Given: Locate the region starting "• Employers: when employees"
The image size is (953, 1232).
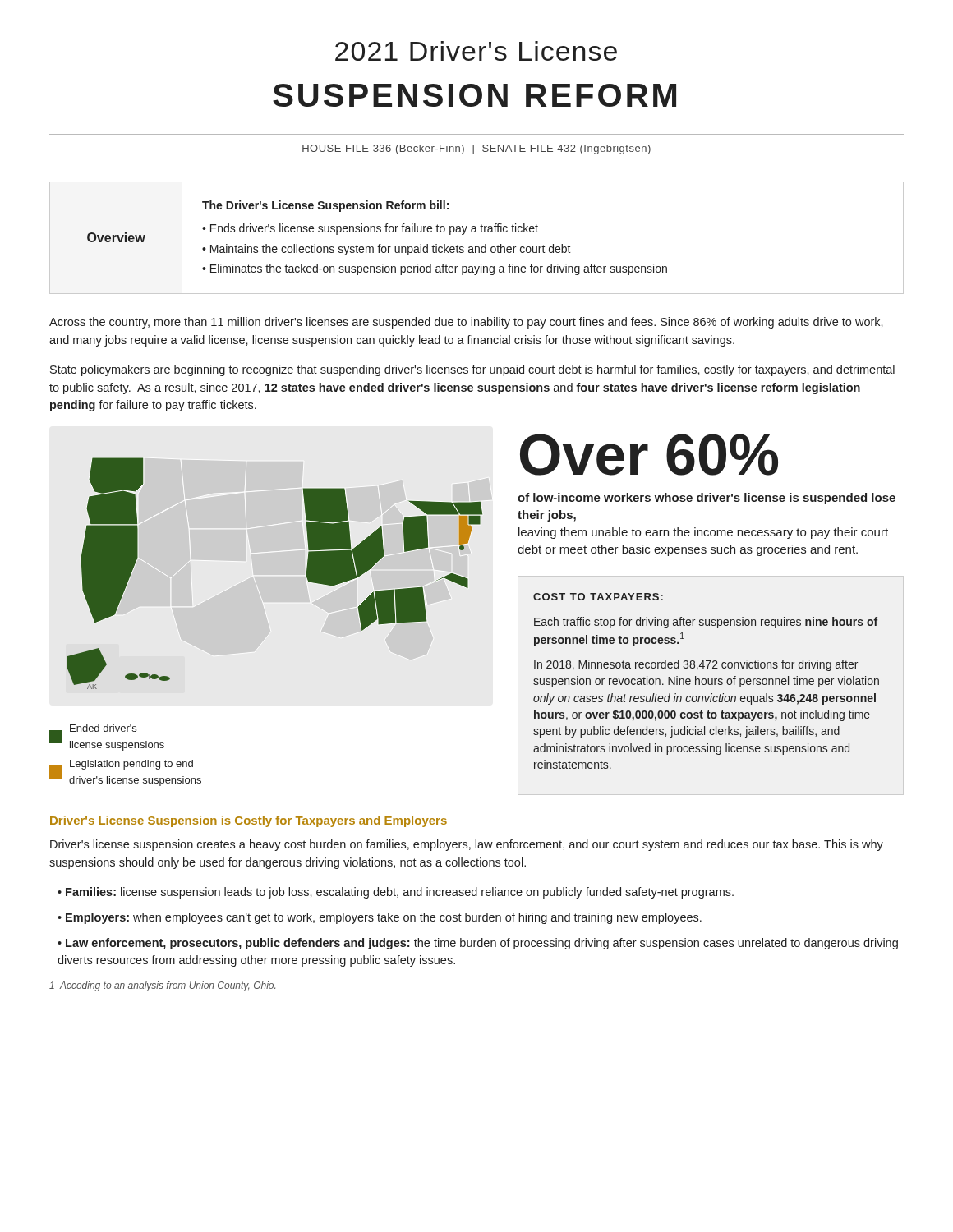Looking at the screenshot, I should [x=380, y=917].
